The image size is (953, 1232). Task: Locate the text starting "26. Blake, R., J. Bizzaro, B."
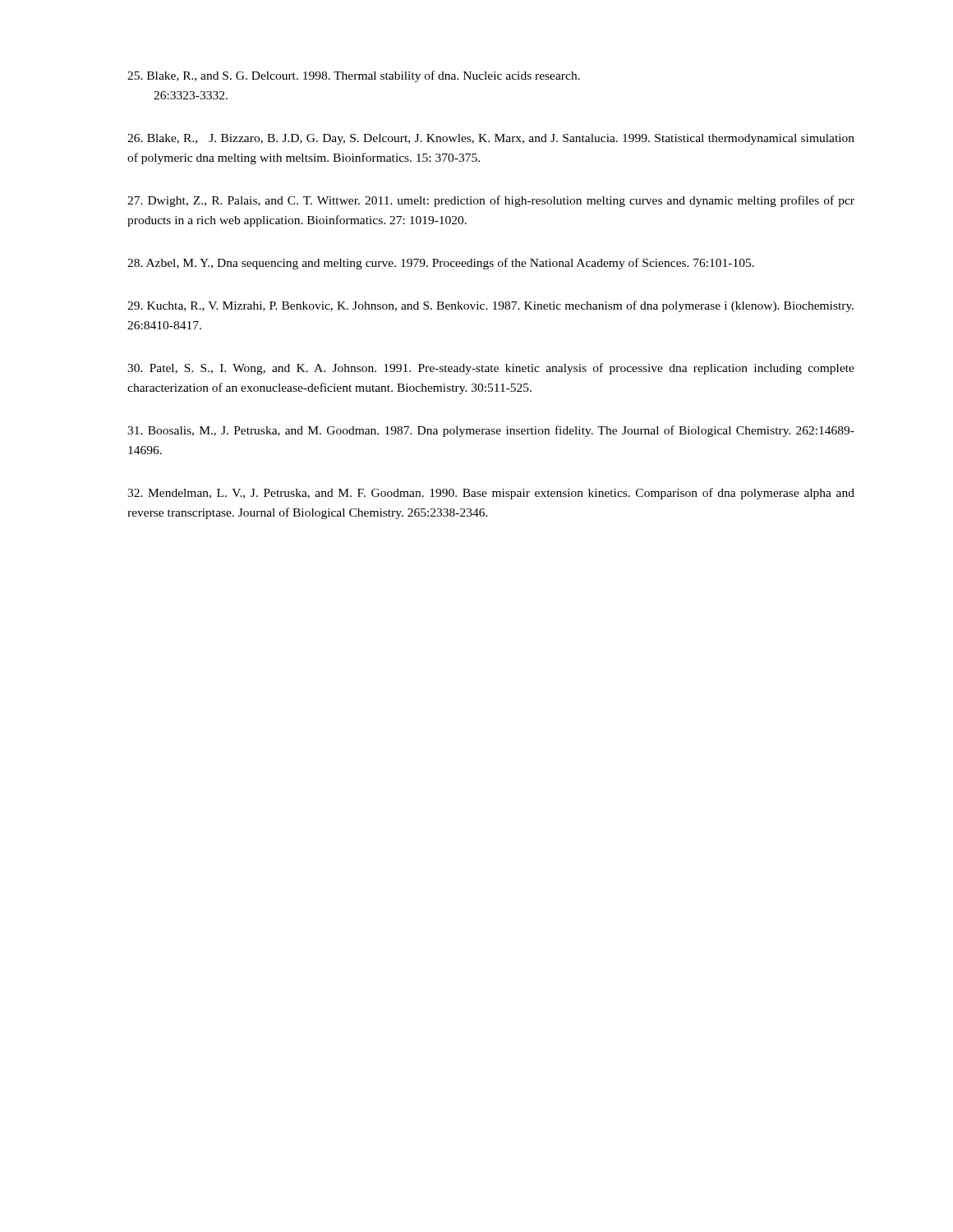coord(491,148)
